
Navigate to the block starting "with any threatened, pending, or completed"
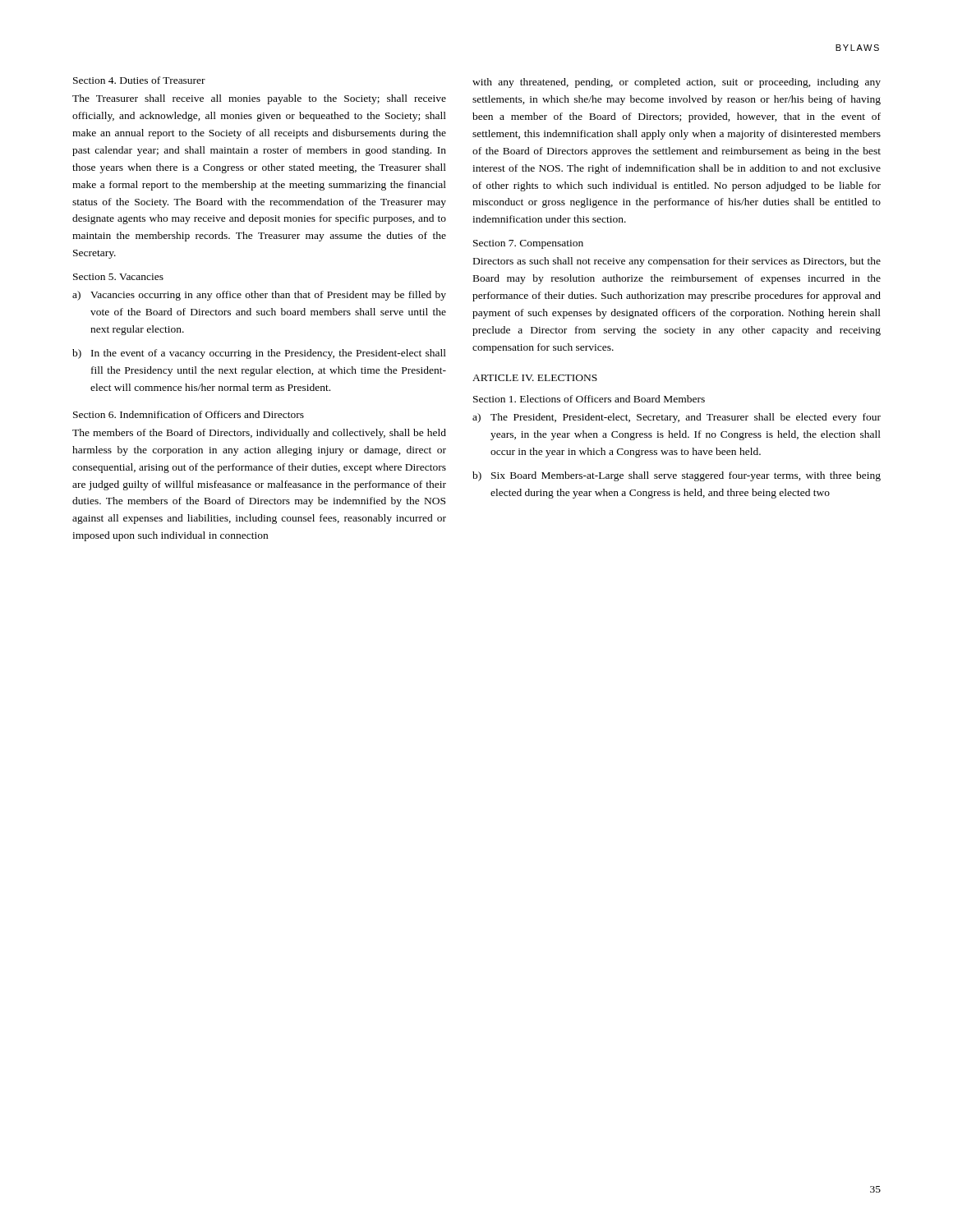pyautogui.click(x=677, y=150)
